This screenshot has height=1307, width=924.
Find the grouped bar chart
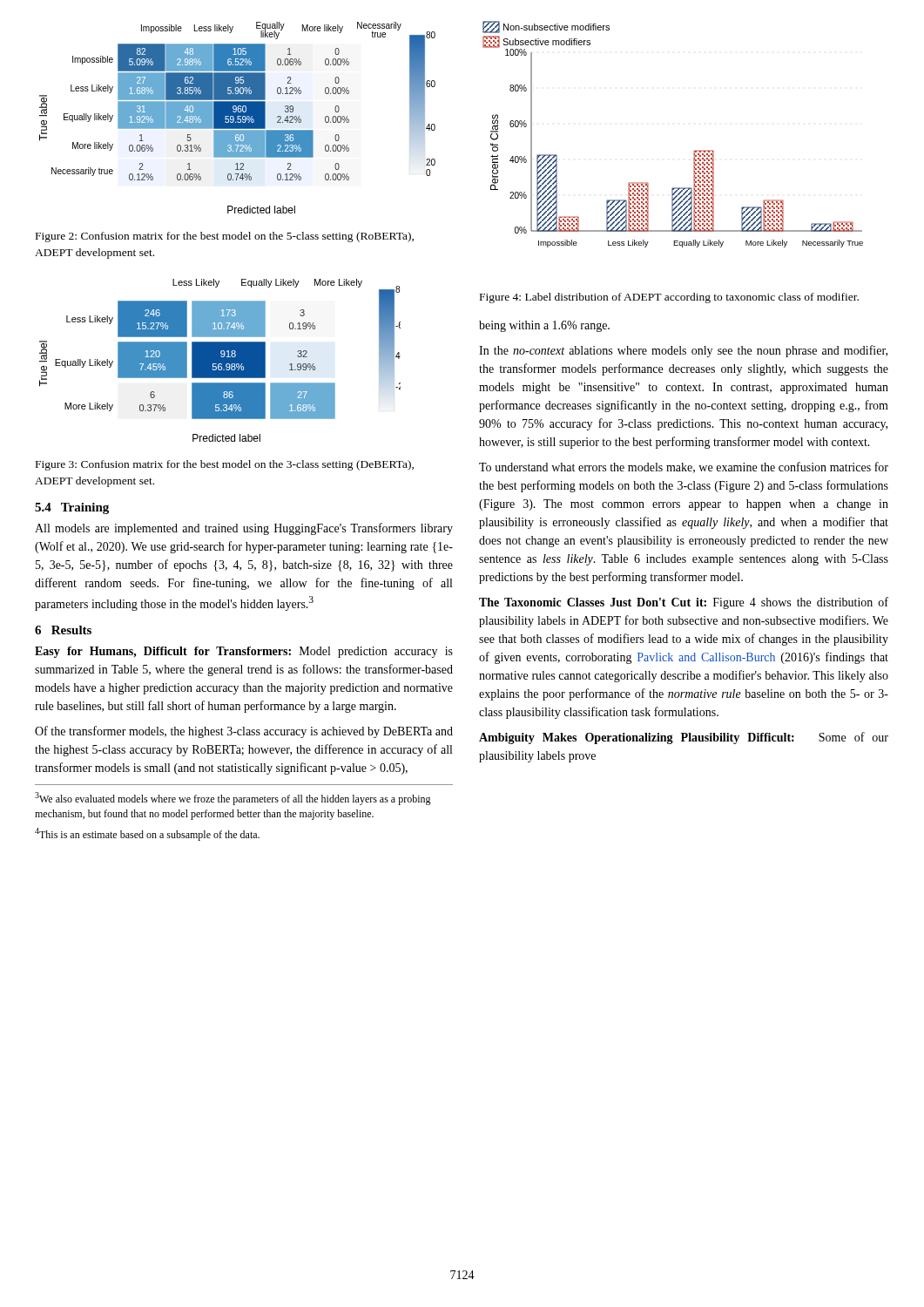[x=684, y=150]
